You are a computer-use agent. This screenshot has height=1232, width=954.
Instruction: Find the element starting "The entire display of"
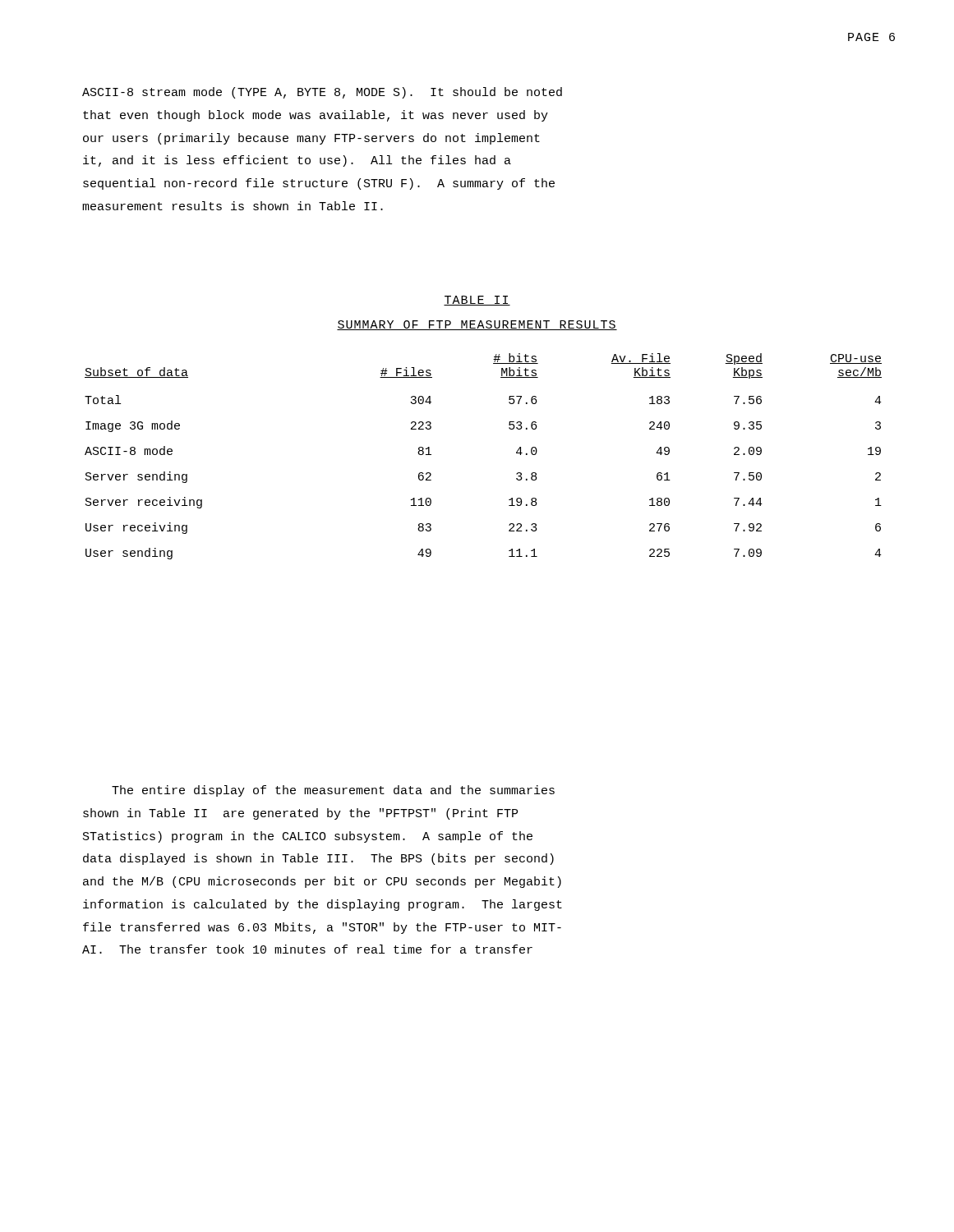pyautogui.click(x=323, y=871)
